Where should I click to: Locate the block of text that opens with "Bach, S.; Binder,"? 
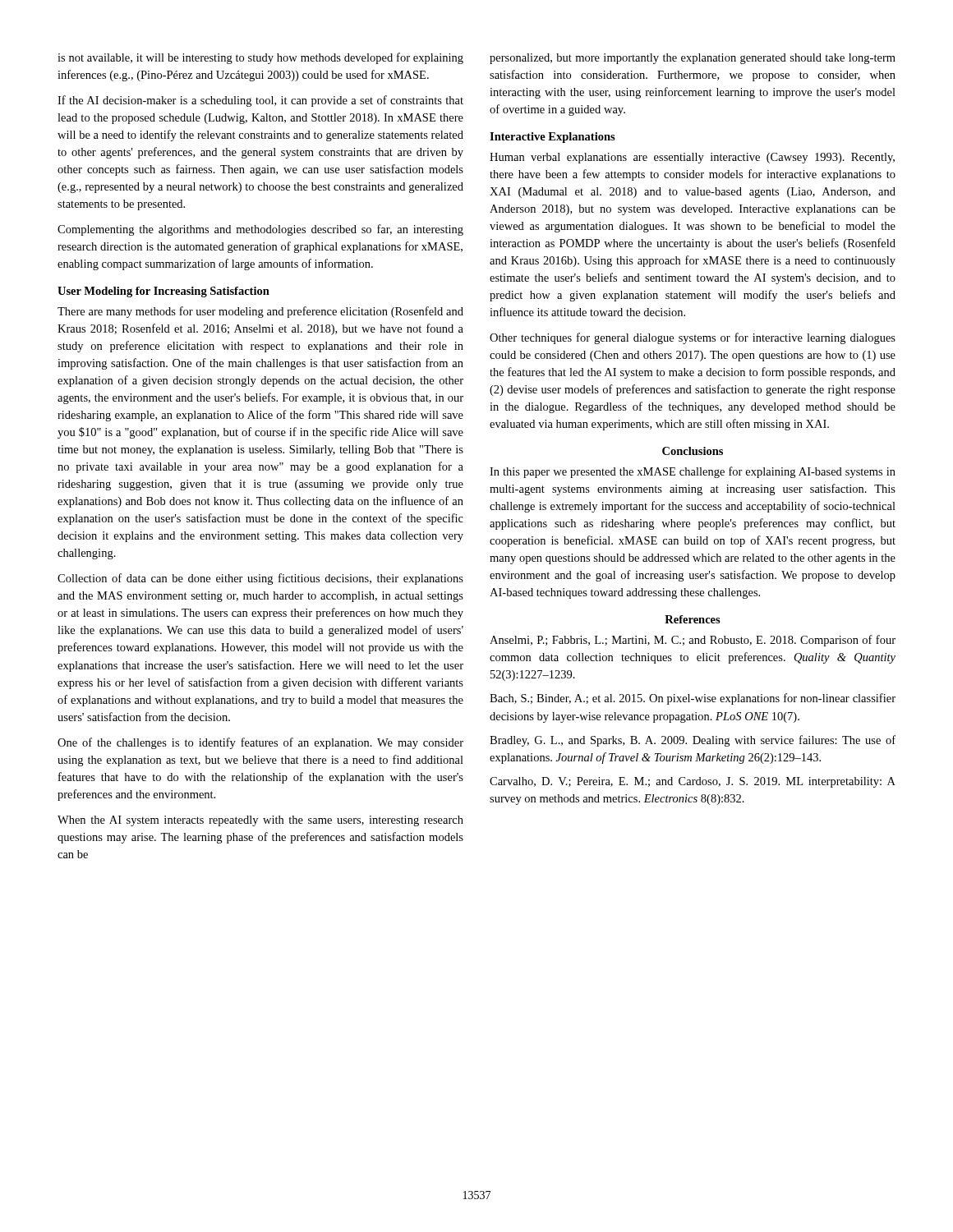(693, 708)
